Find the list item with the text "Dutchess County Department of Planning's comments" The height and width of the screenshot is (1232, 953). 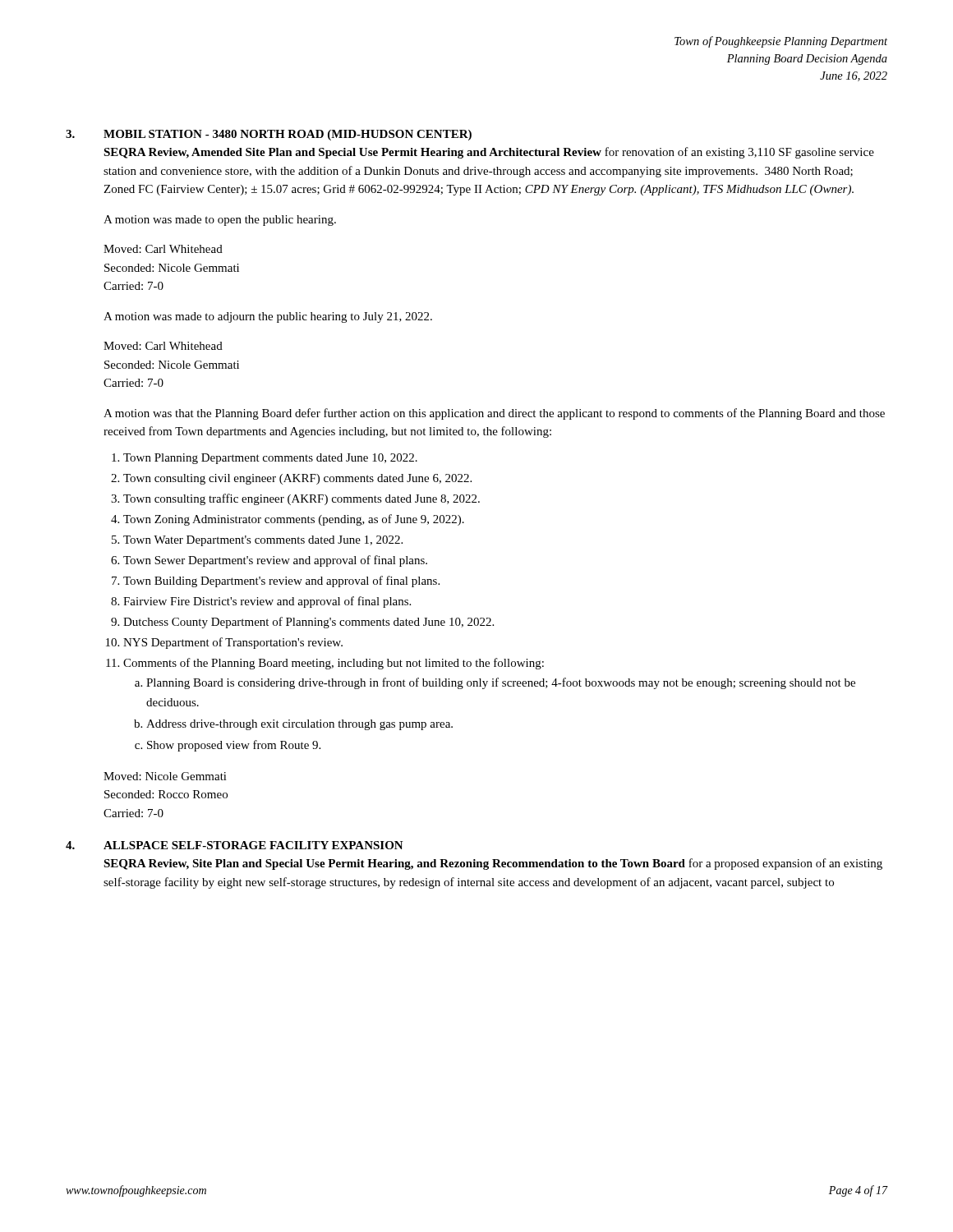(309, 621)
